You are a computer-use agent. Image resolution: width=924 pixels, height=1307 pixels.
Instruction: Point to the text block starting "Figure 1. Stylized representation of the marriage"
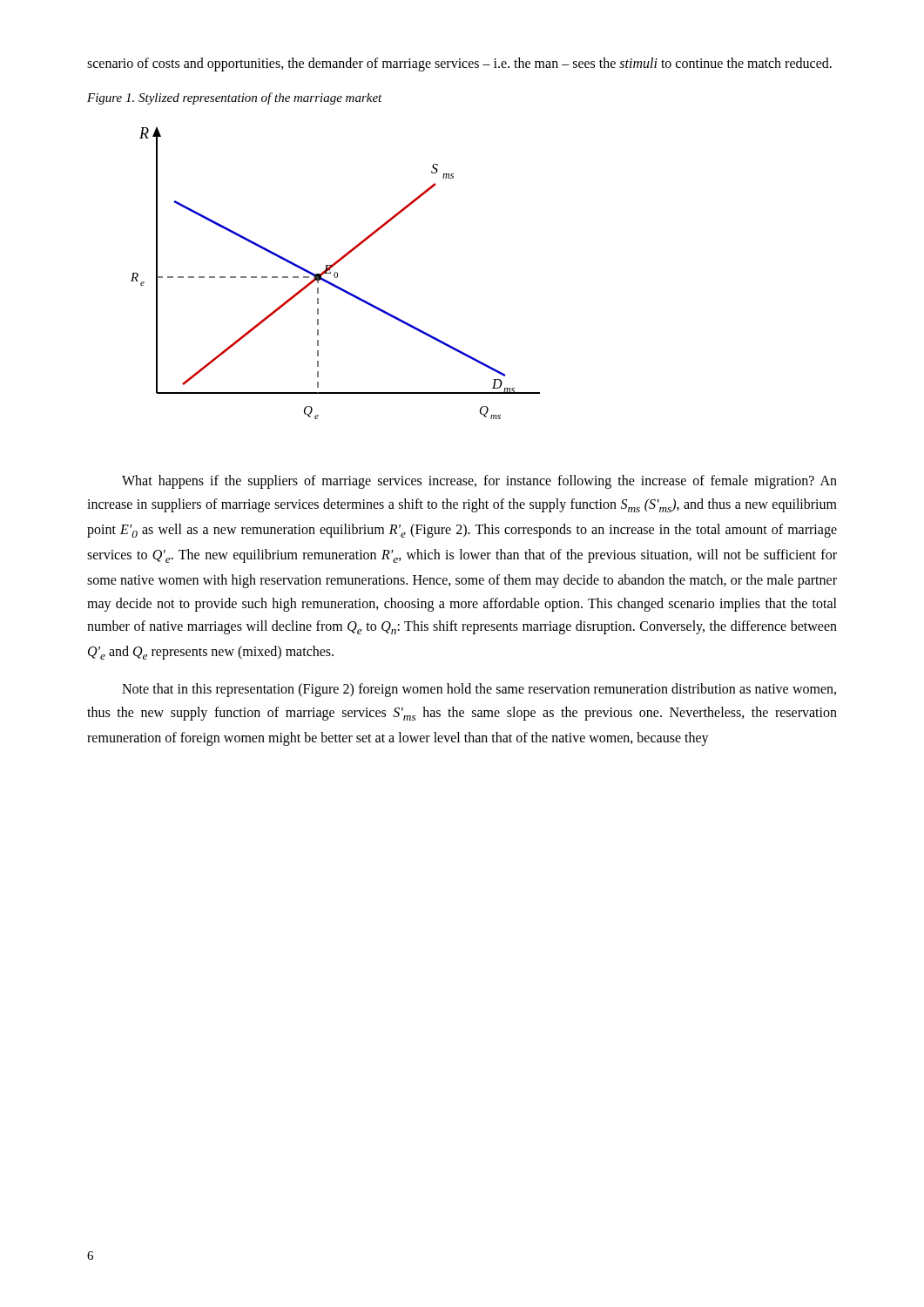[x=234, y=98]
